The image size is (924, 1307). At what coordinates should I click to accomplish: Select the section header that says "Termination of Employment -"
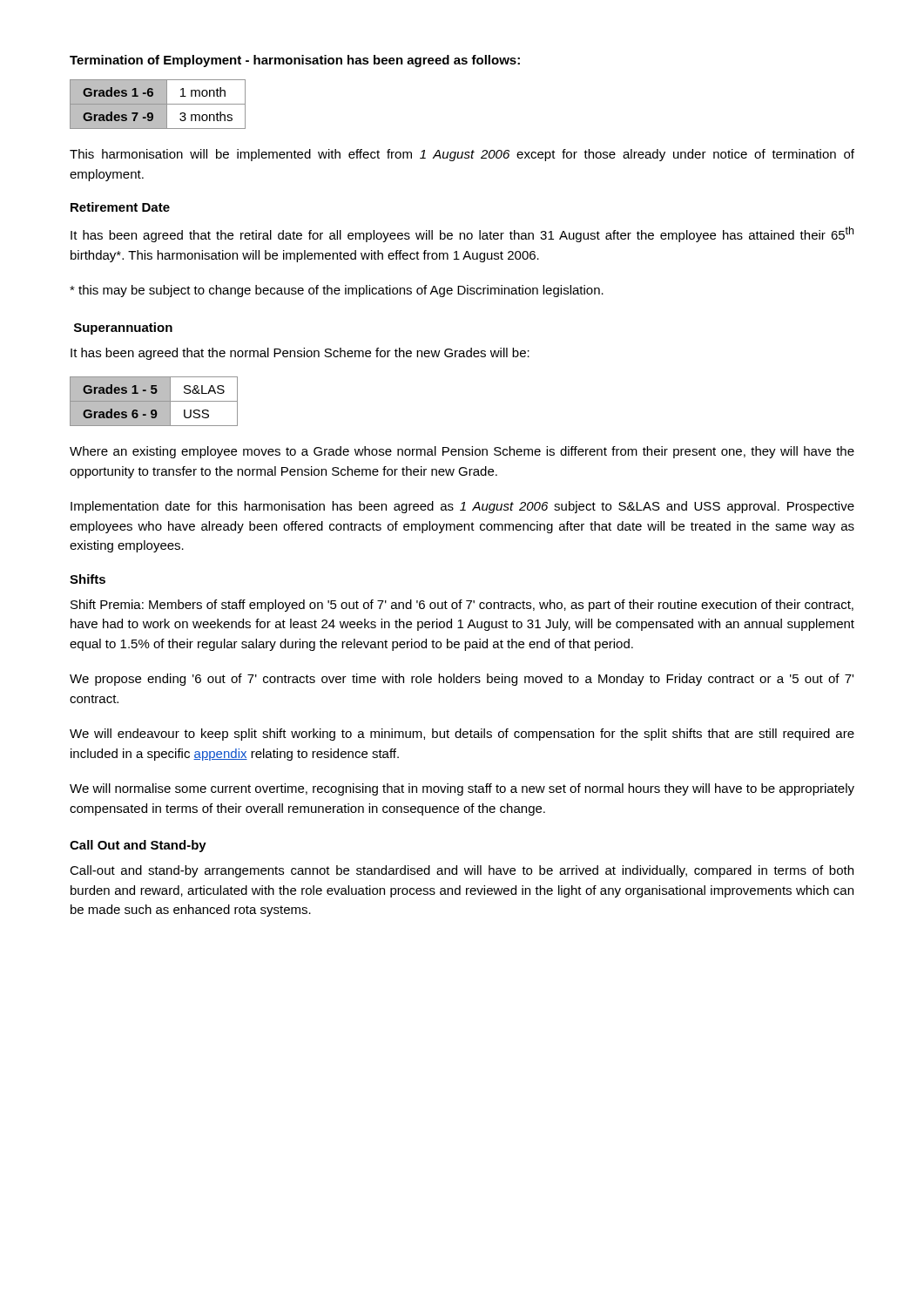(x=295, y=60)
